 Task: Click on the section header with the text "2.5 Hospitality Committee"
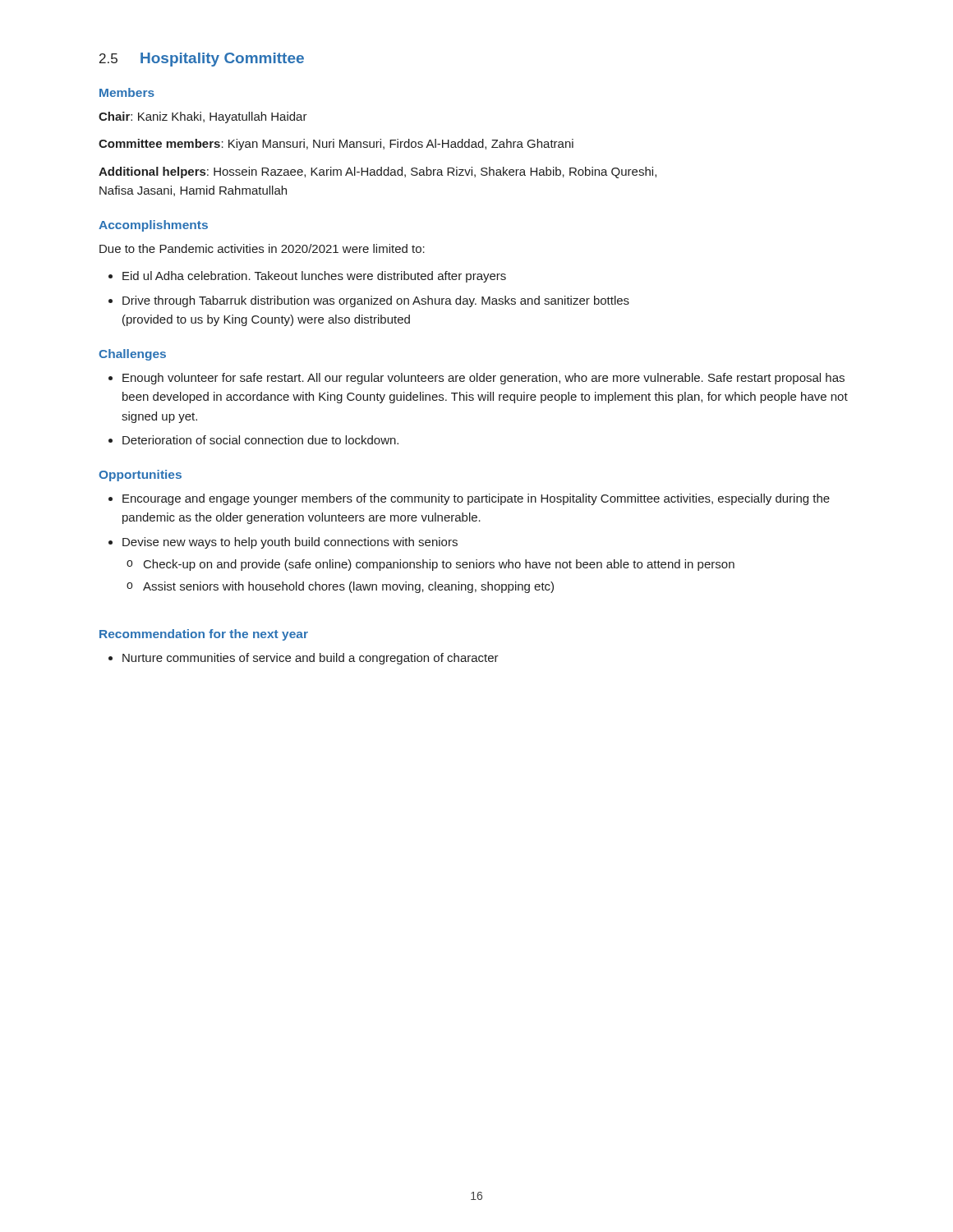pyautogui.click(x=202, y=58)
